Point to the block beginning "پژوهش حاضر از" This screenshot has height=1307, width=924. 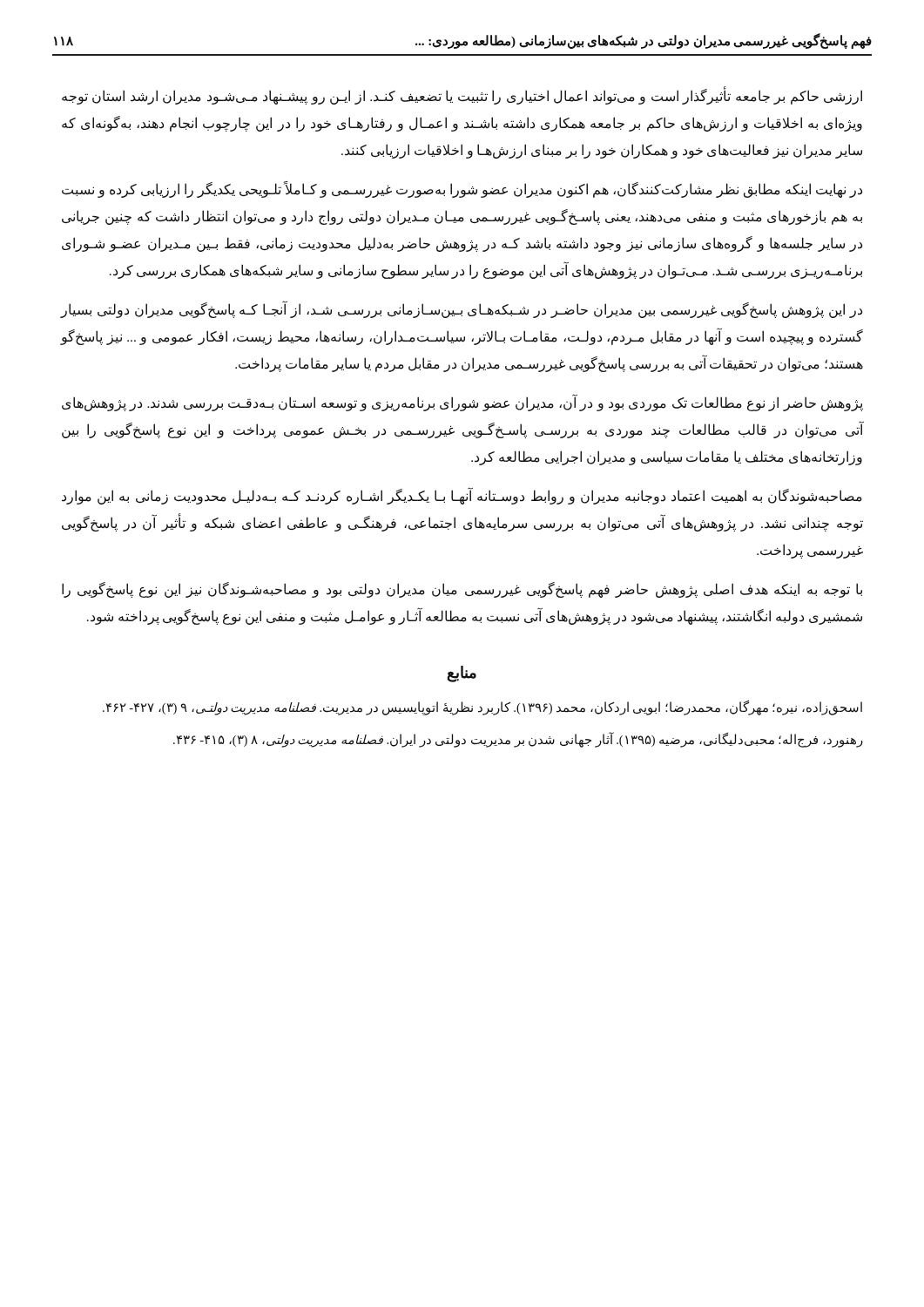462,430
